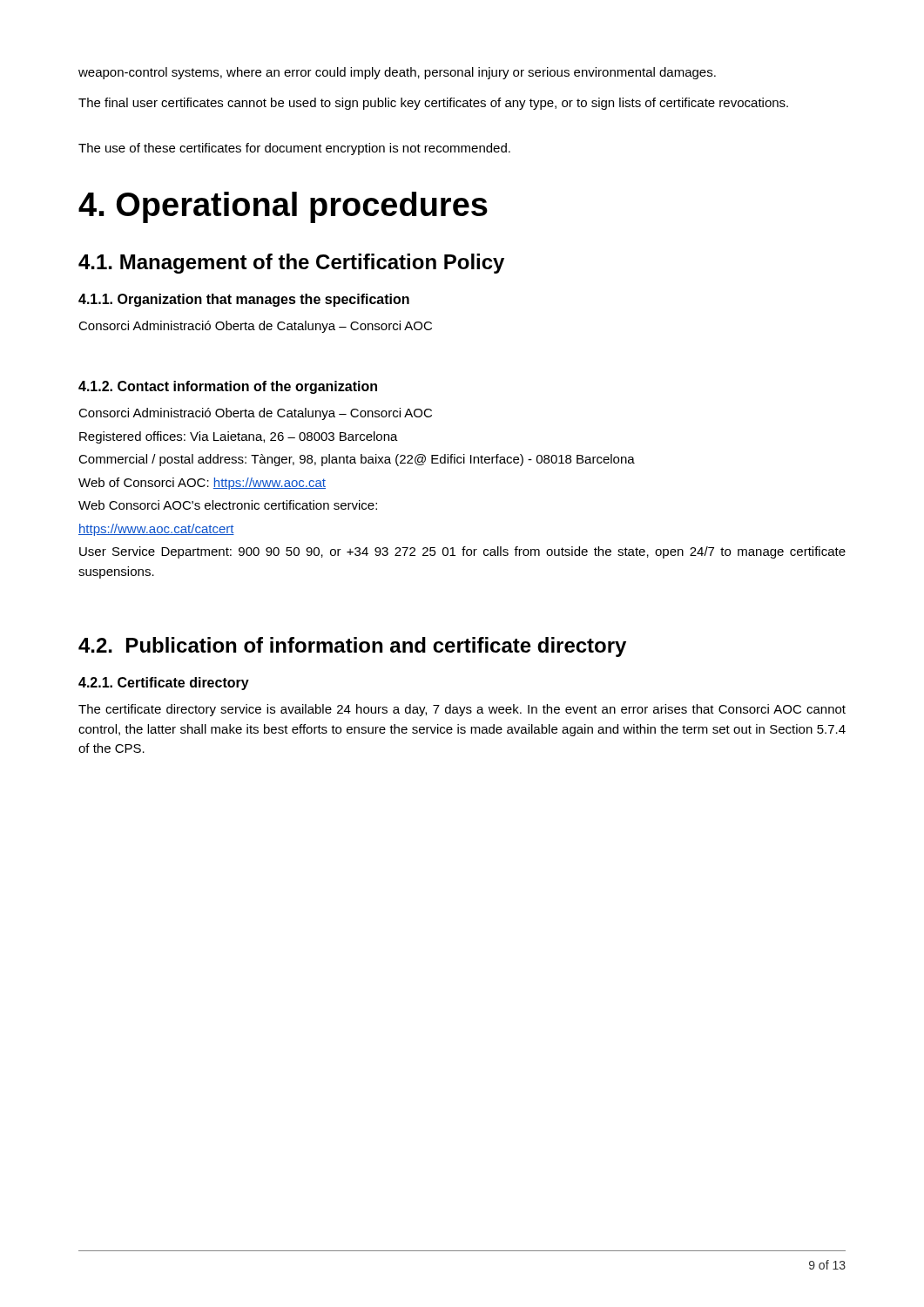
Task: Point to the region starting "4. Operational procedures"
Action: 462,205
